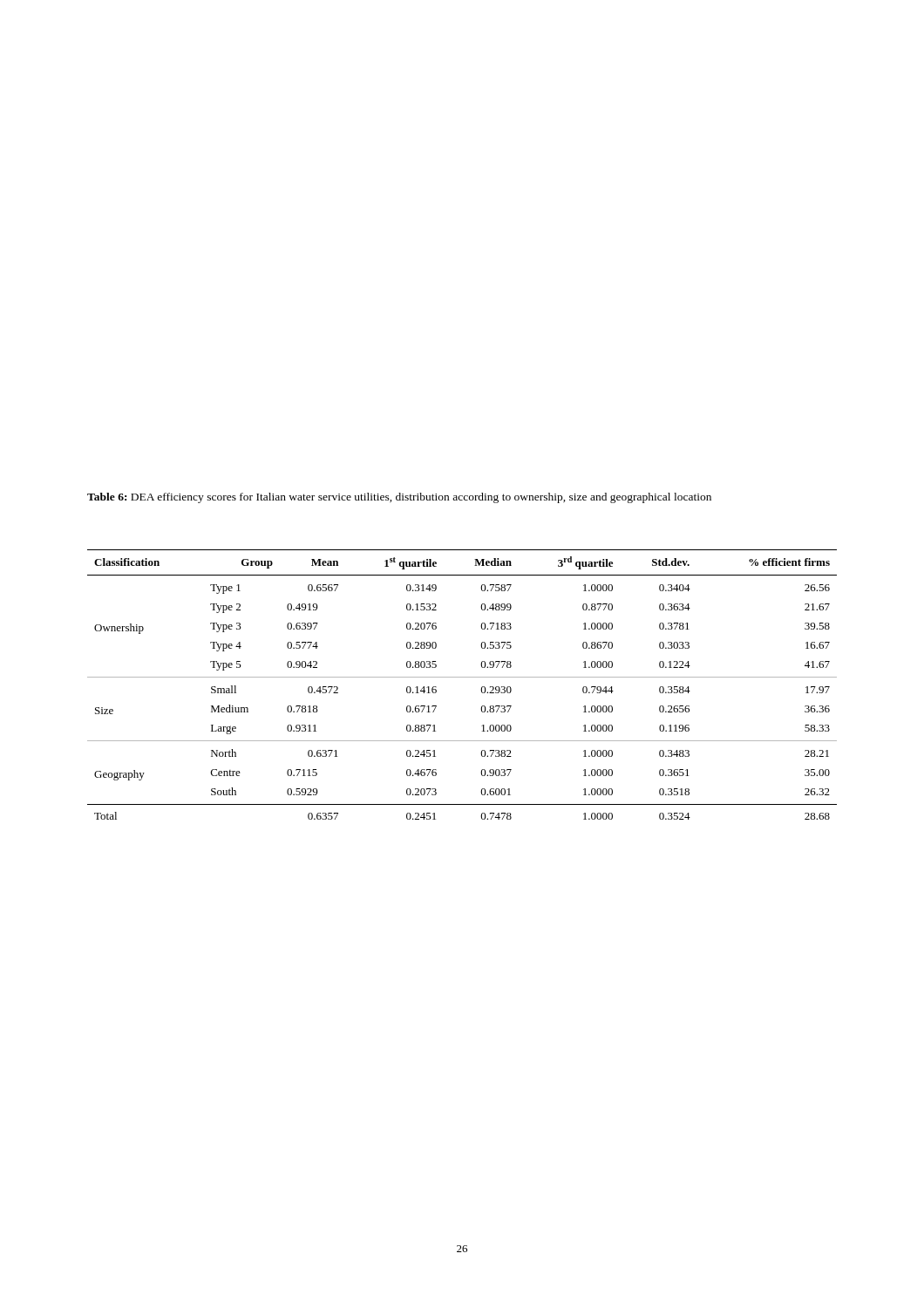This screenshot has width=924, height=1308.
Task: Locate the table with the text "Type 4"
Action: 462,689
